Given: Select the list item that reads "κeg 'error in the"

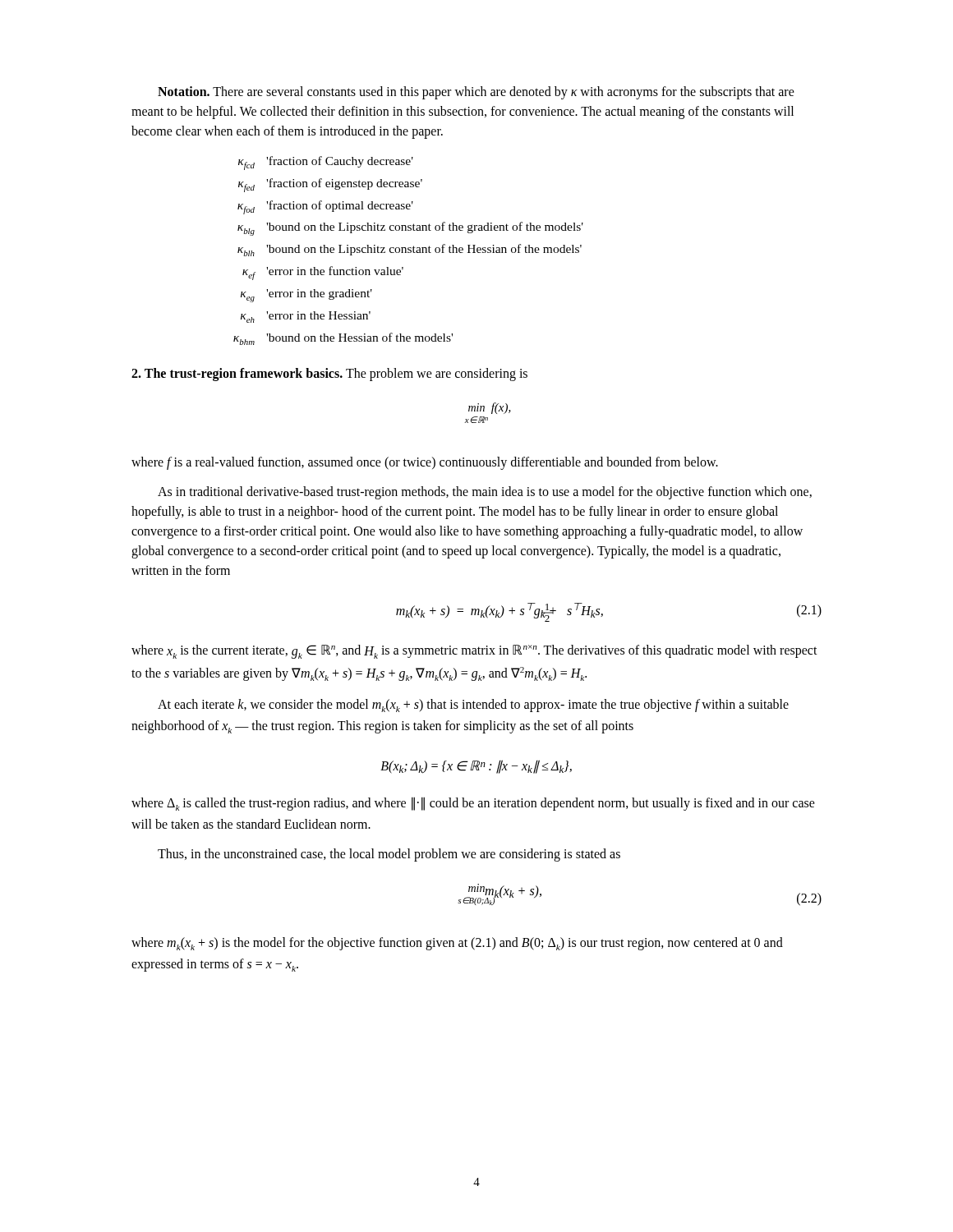Looking at the screenshot, I should pyautogui.click(x=306, y=296).
